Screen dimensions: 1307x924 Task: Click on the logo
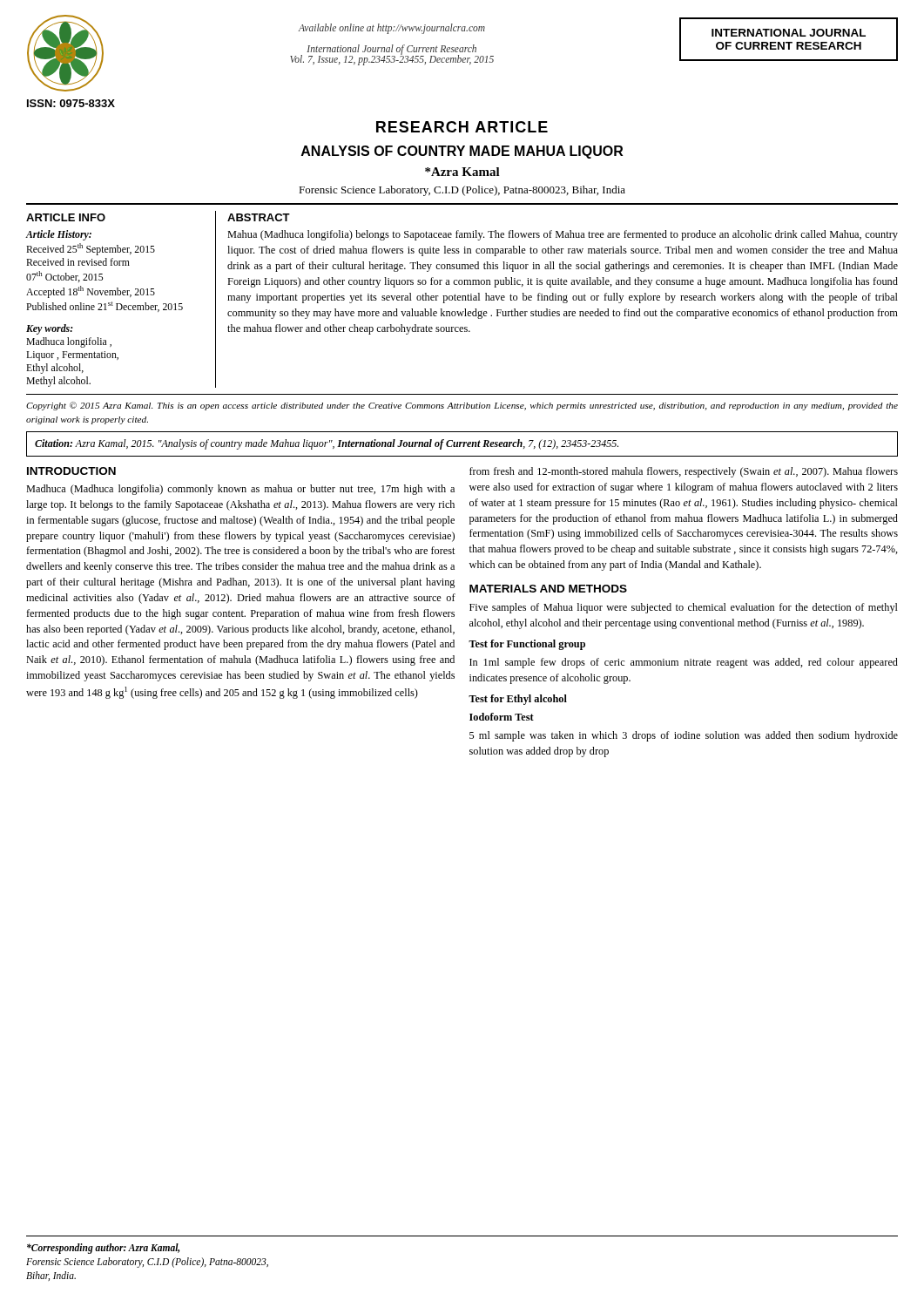point(65,53)
